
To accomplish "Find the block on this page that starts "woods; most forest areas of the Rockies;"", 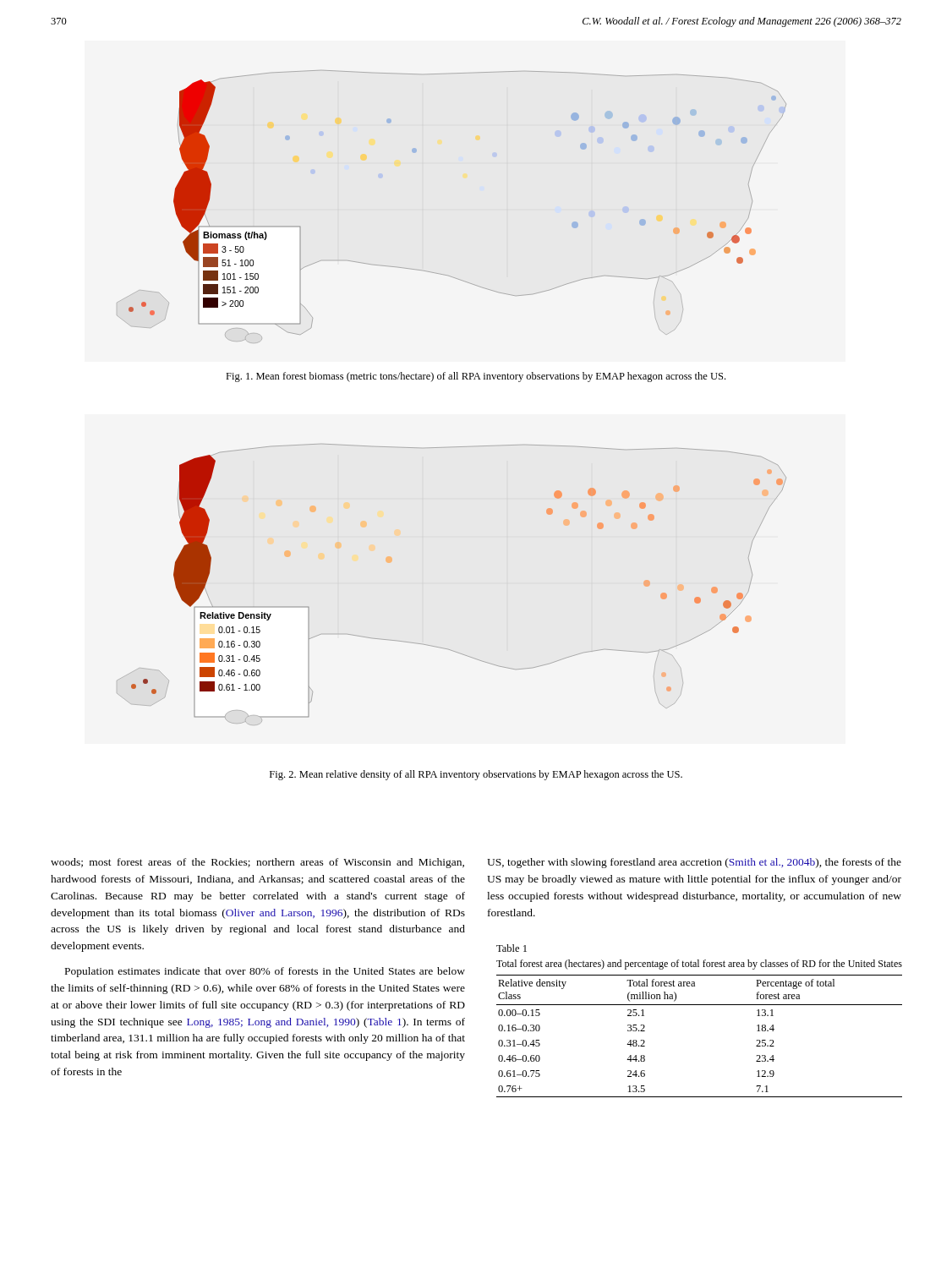I will point(258,967).
